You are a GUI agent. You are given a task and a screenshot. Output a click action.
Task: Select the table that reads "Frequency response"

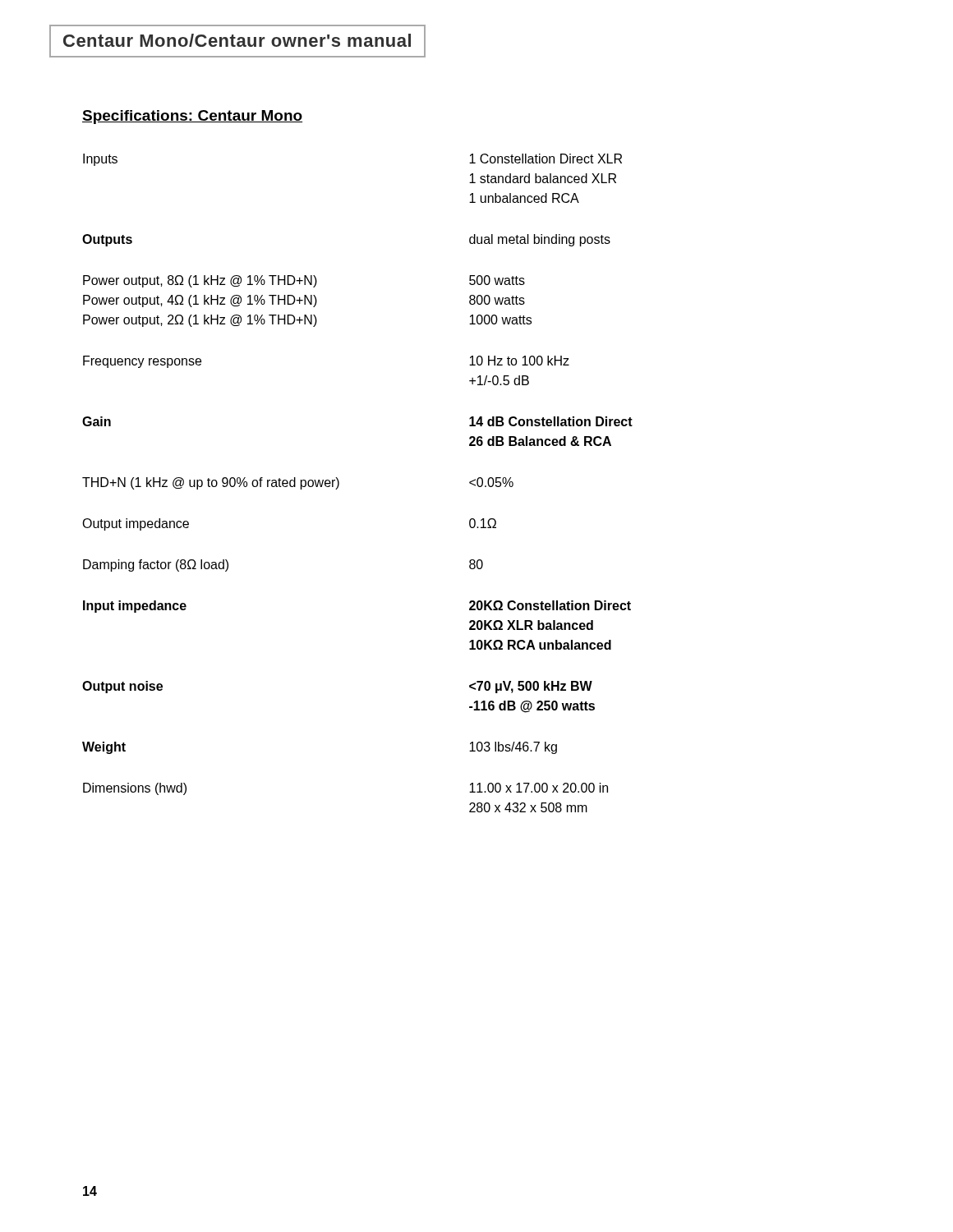485,494
